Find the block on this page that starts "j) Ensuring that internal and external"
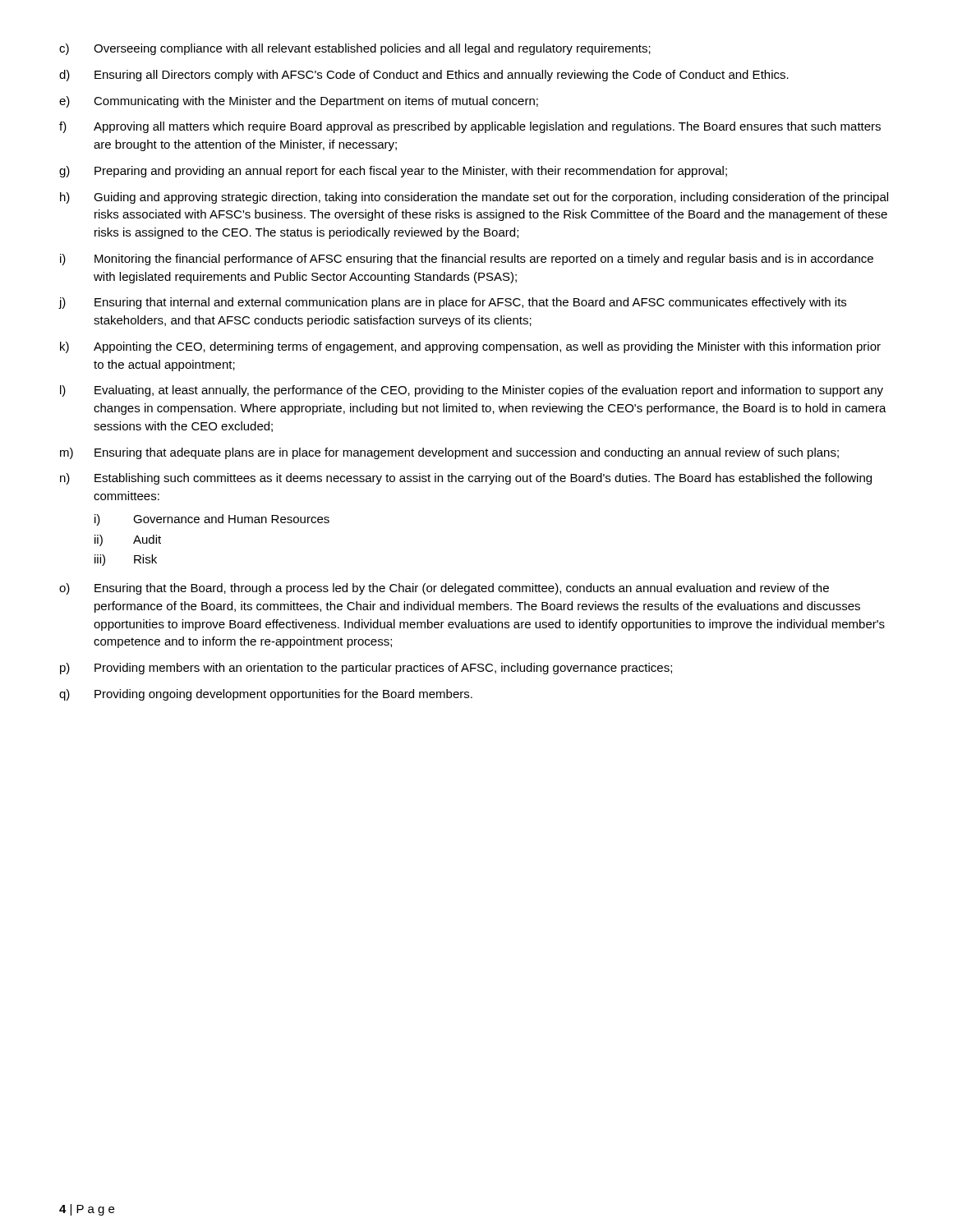Screen dimensions: 1232x953 pos(476,311)
